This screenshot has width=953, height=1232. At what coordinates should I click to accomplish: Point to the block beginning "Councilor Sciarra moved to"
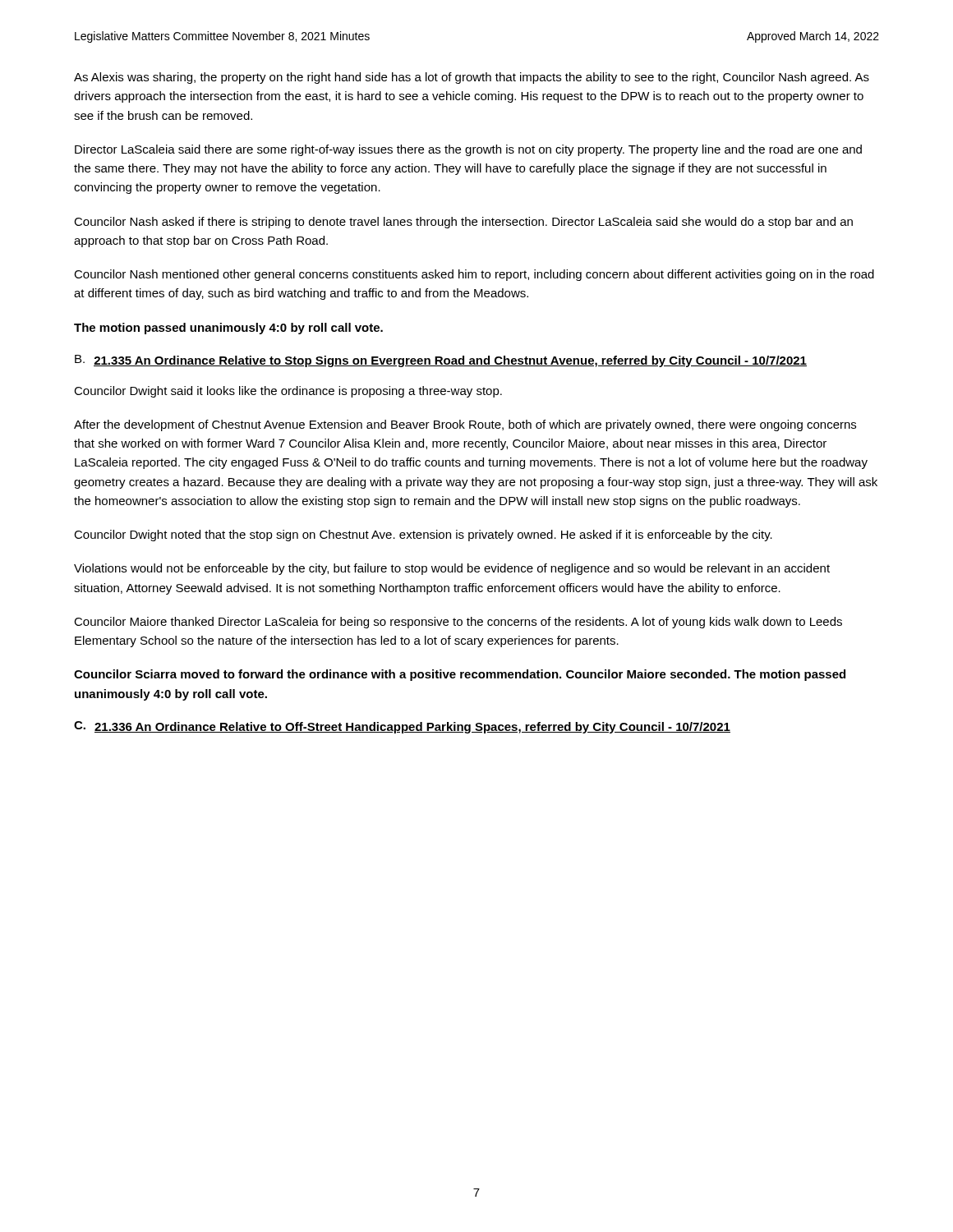[460, 684]
